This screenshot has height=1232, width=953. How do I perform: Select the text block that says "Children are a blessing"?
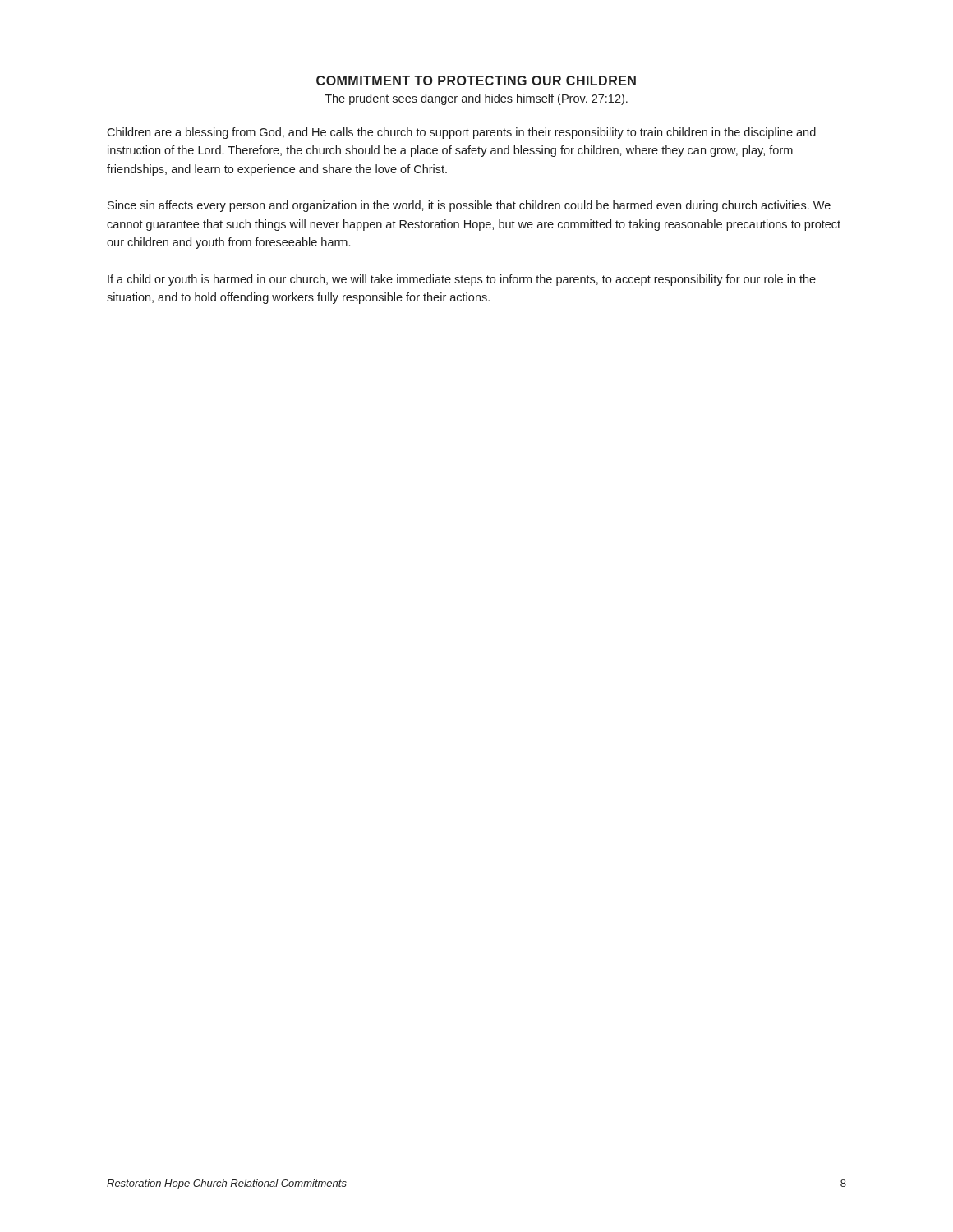tap(461, 151)
